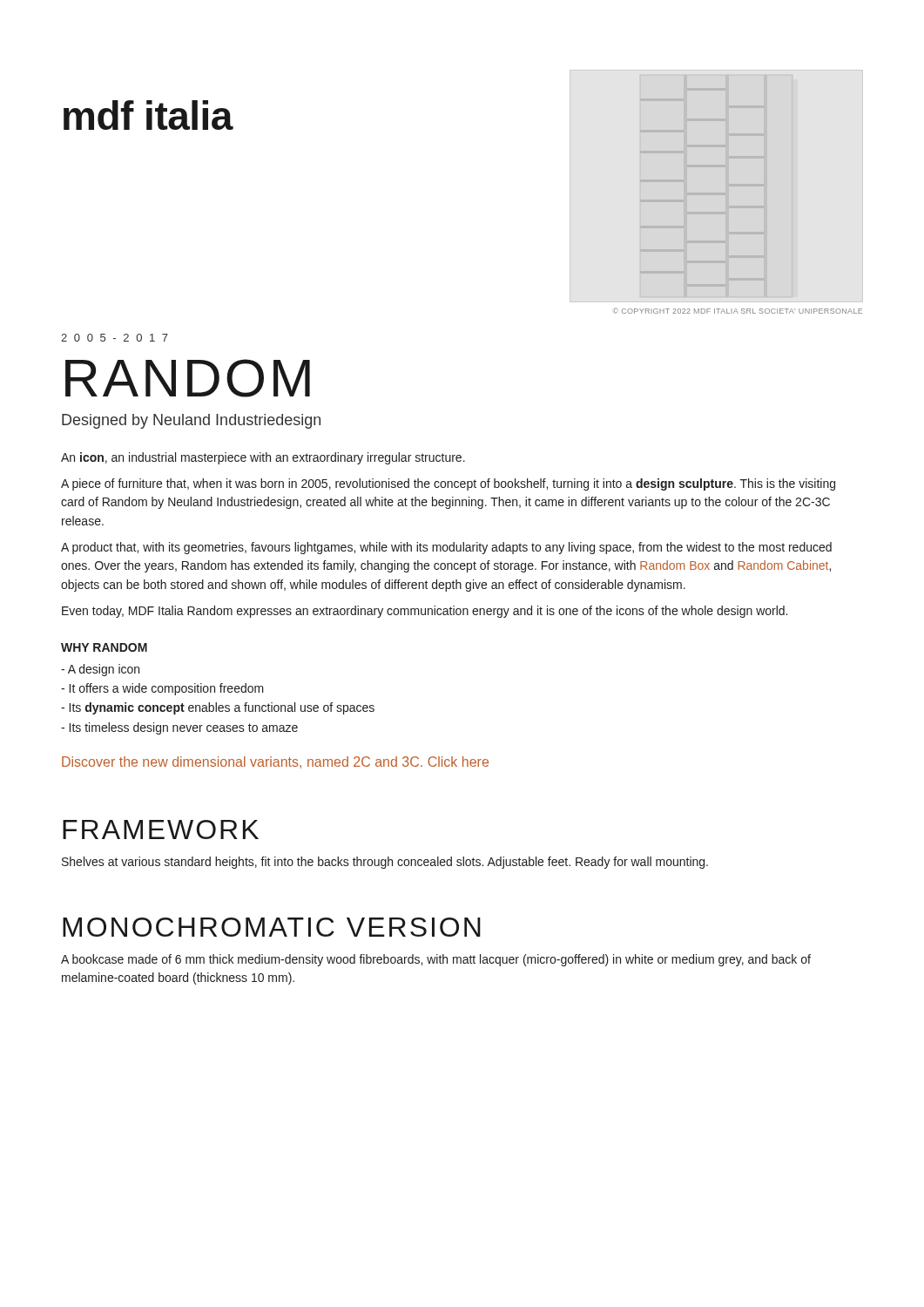924x1307 pixels.
Task: Find the text starting "MONOCHROMATIC VERSION"
Action: click(x=273, y=927)
